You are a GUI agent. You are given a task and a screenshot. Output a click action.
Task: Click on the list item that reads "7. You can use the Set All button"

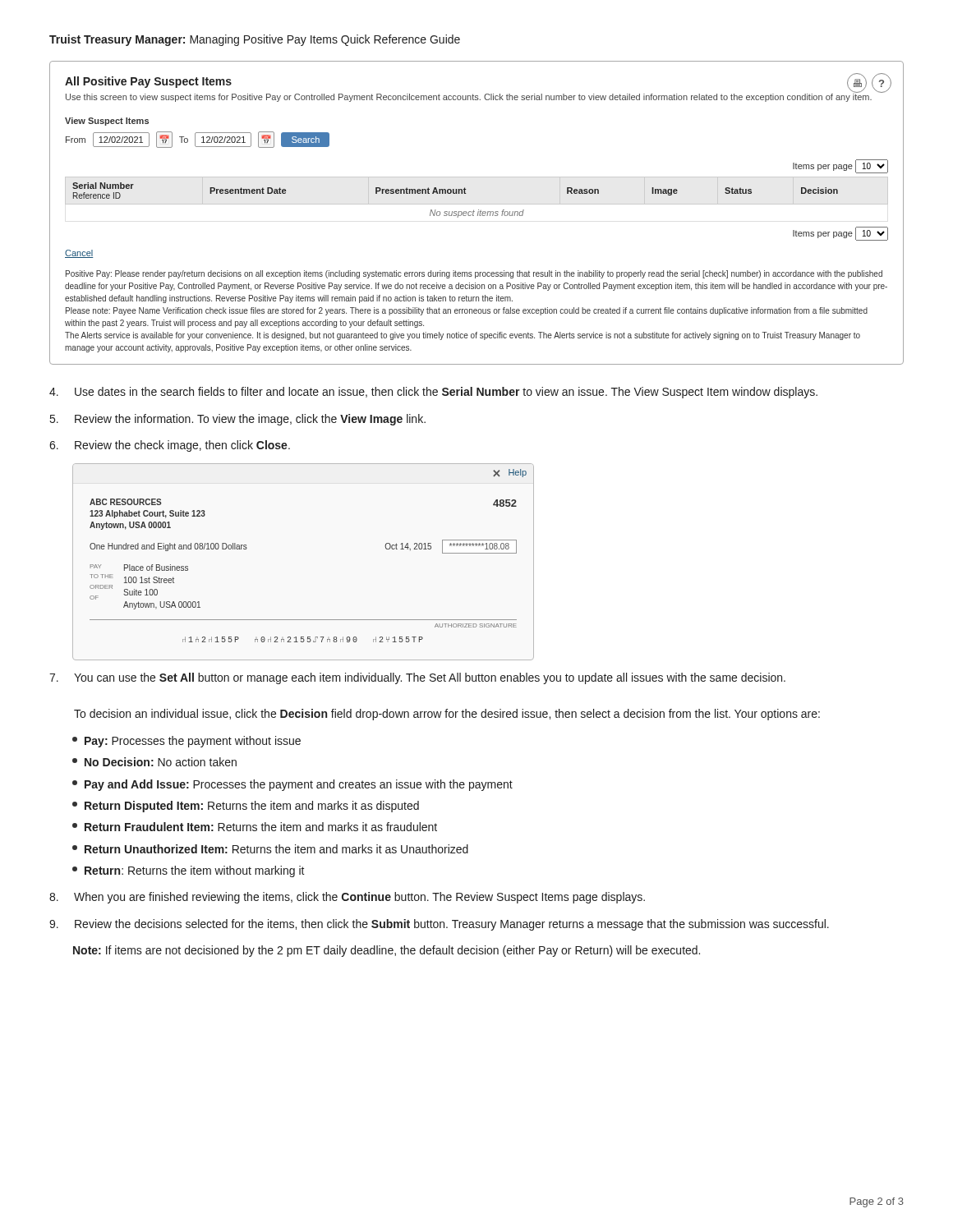417,678
